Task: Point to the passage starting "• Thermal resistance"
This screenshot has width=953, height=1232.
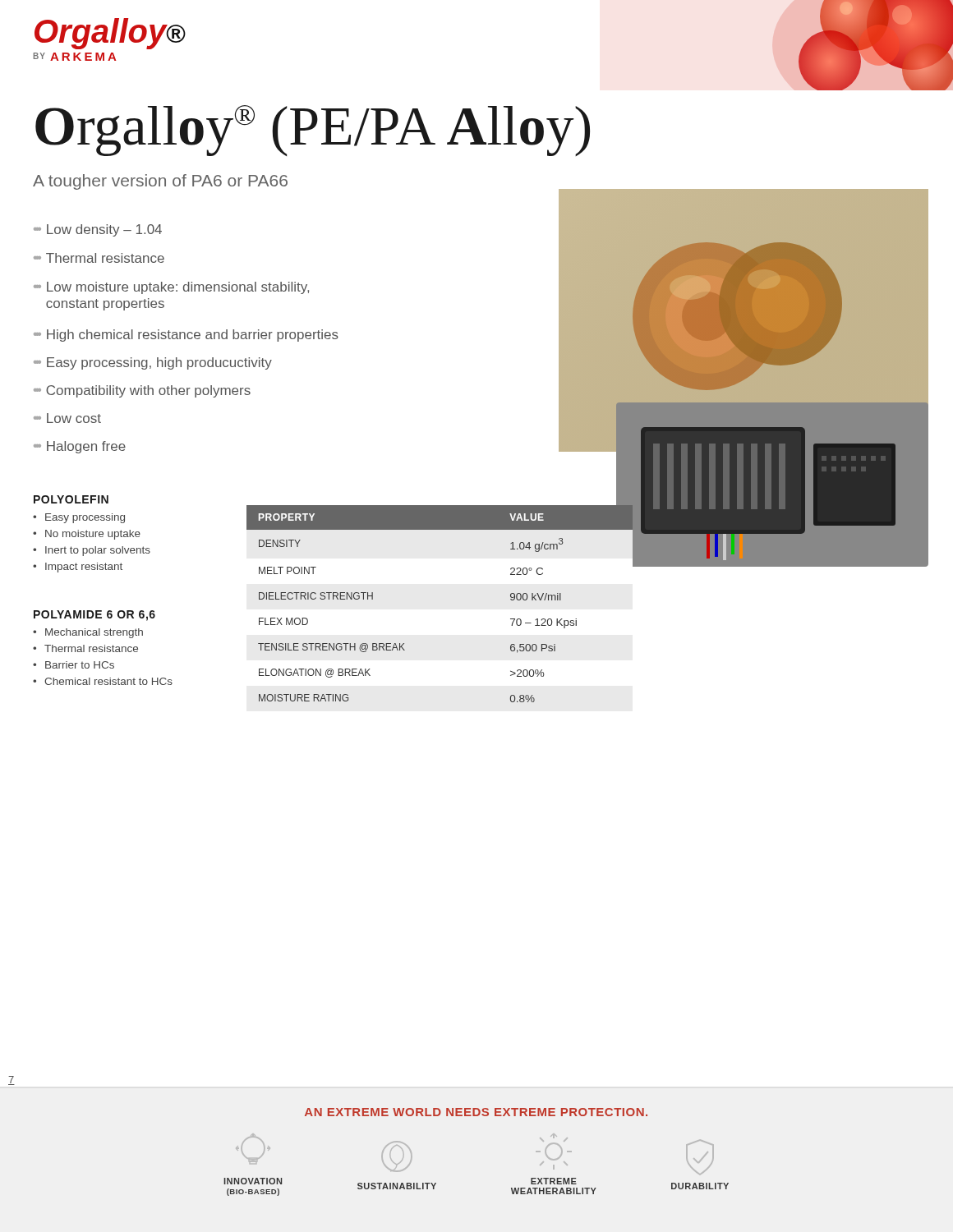Action: 86,648
